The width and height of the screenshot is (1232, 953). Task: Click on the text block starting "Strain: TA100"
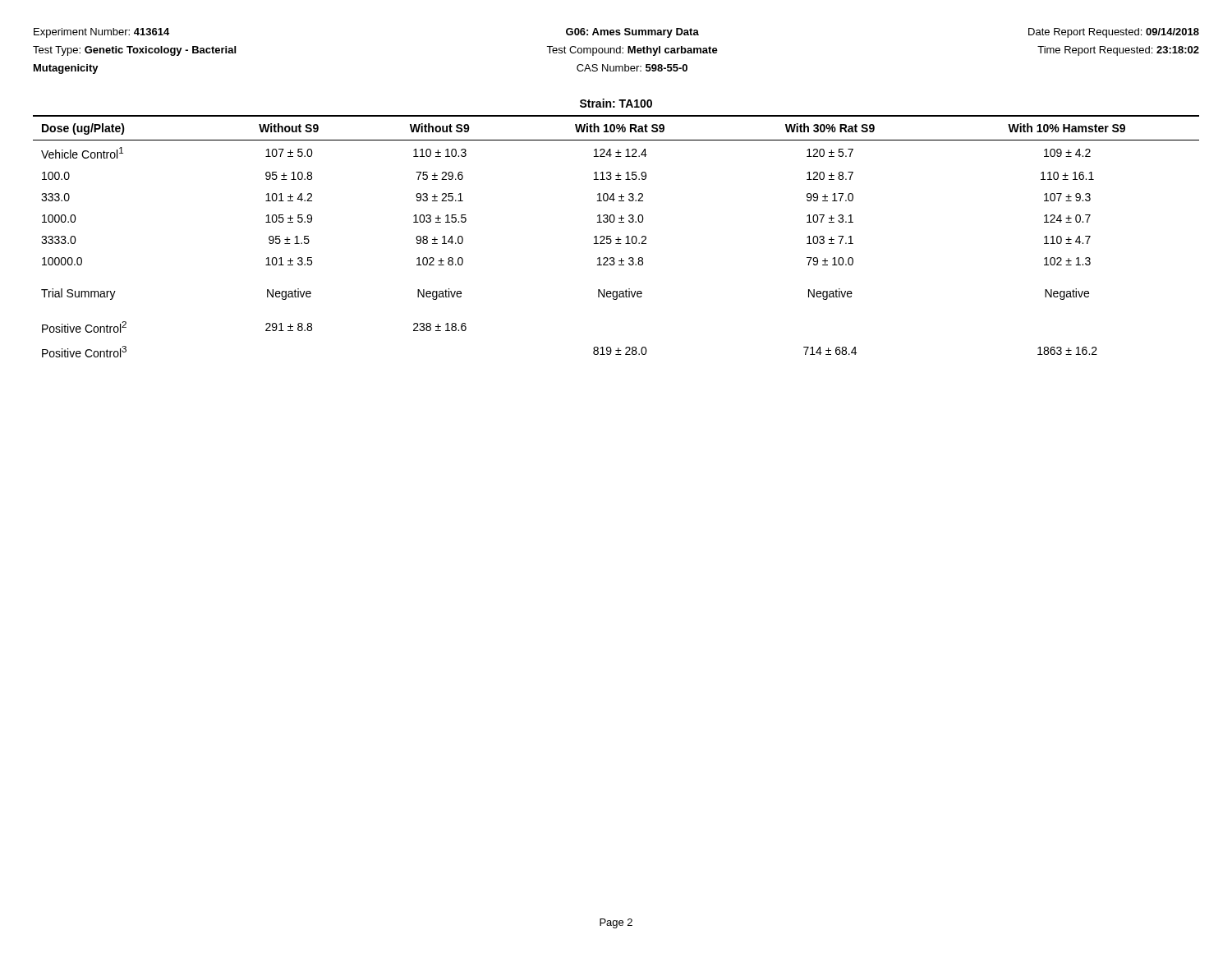(616, 104)
